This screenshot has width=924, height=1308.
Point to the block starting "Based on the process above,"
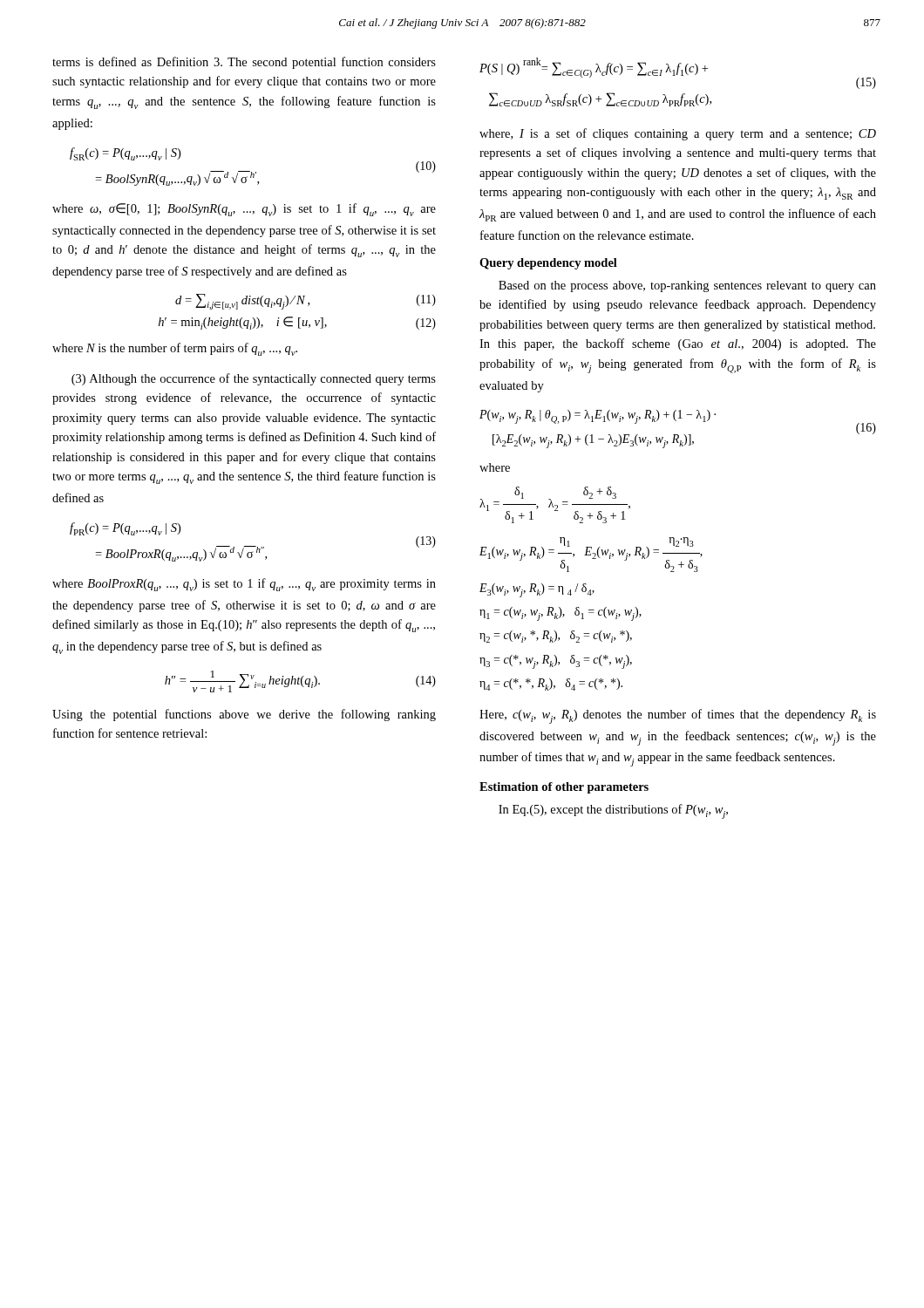point(678,335)
